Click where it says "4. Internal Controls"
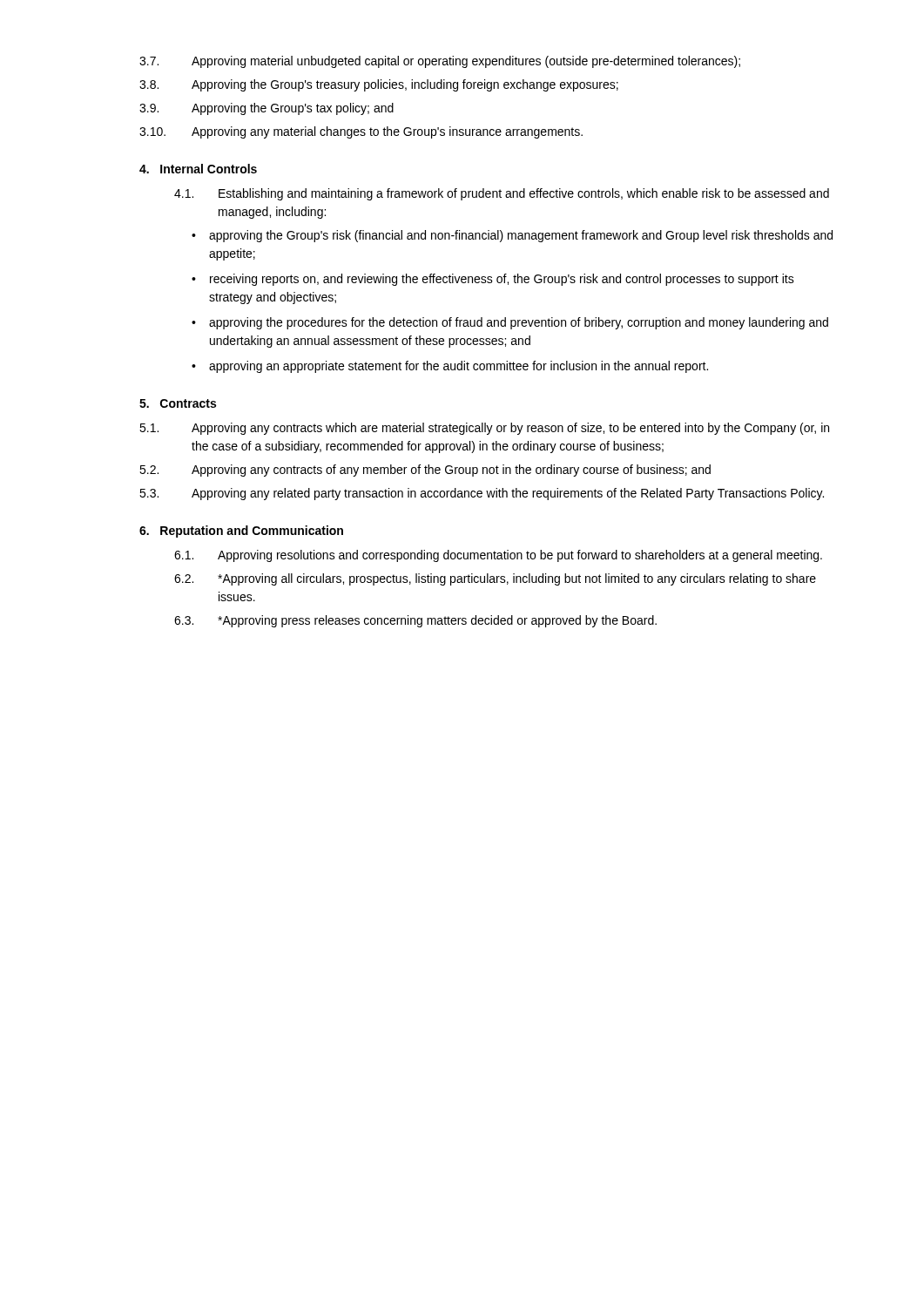The height and width of the screenshot is (1307, 924). click(198, 169)
